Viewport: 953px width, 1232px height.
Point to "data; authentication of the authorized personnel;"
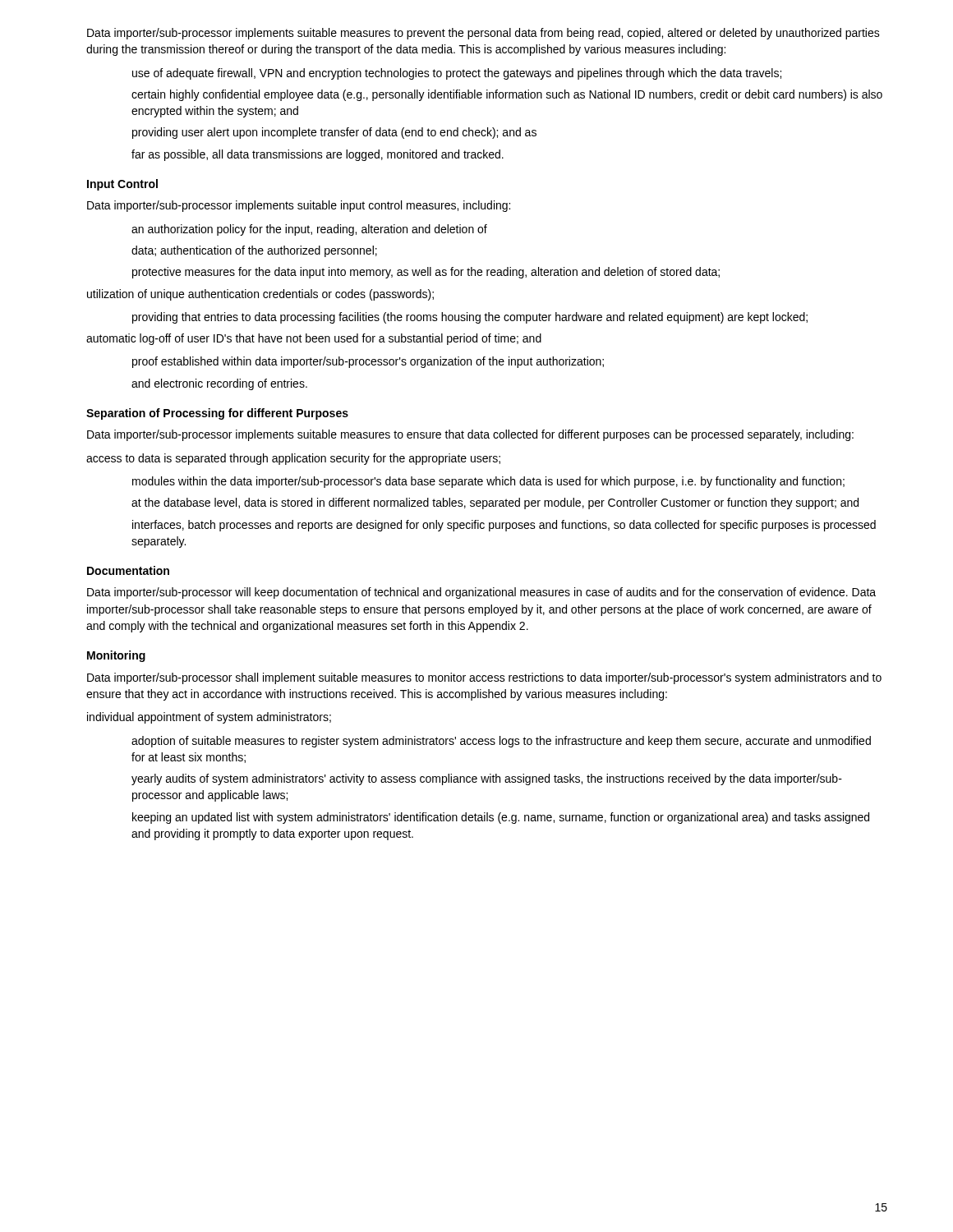click(255, 250)
